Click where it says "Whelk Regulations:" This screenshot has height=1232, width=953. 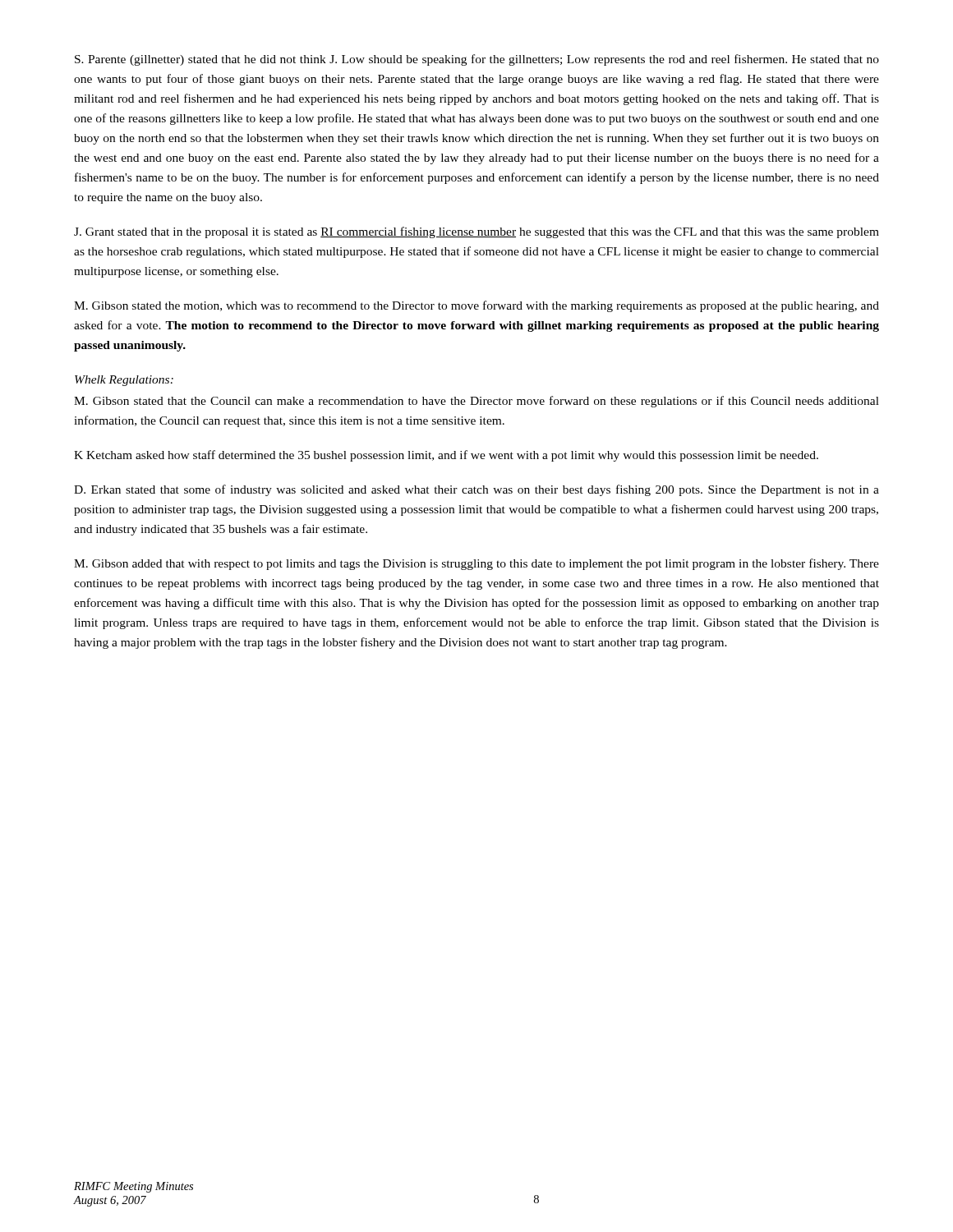click(x=124, y=379)
